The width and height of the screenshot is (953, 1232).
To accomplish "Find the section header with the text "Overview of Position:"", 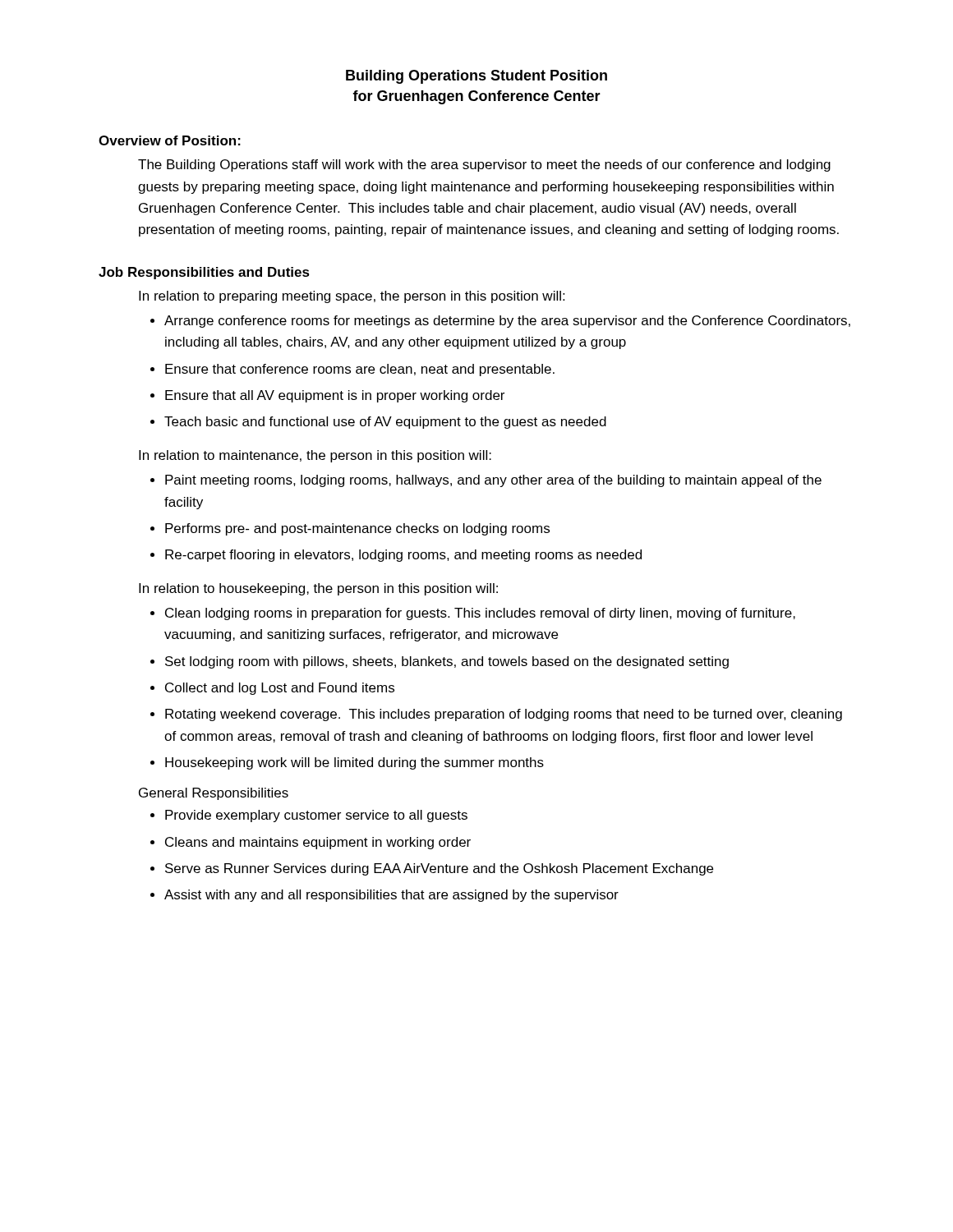I will point(170,141).
